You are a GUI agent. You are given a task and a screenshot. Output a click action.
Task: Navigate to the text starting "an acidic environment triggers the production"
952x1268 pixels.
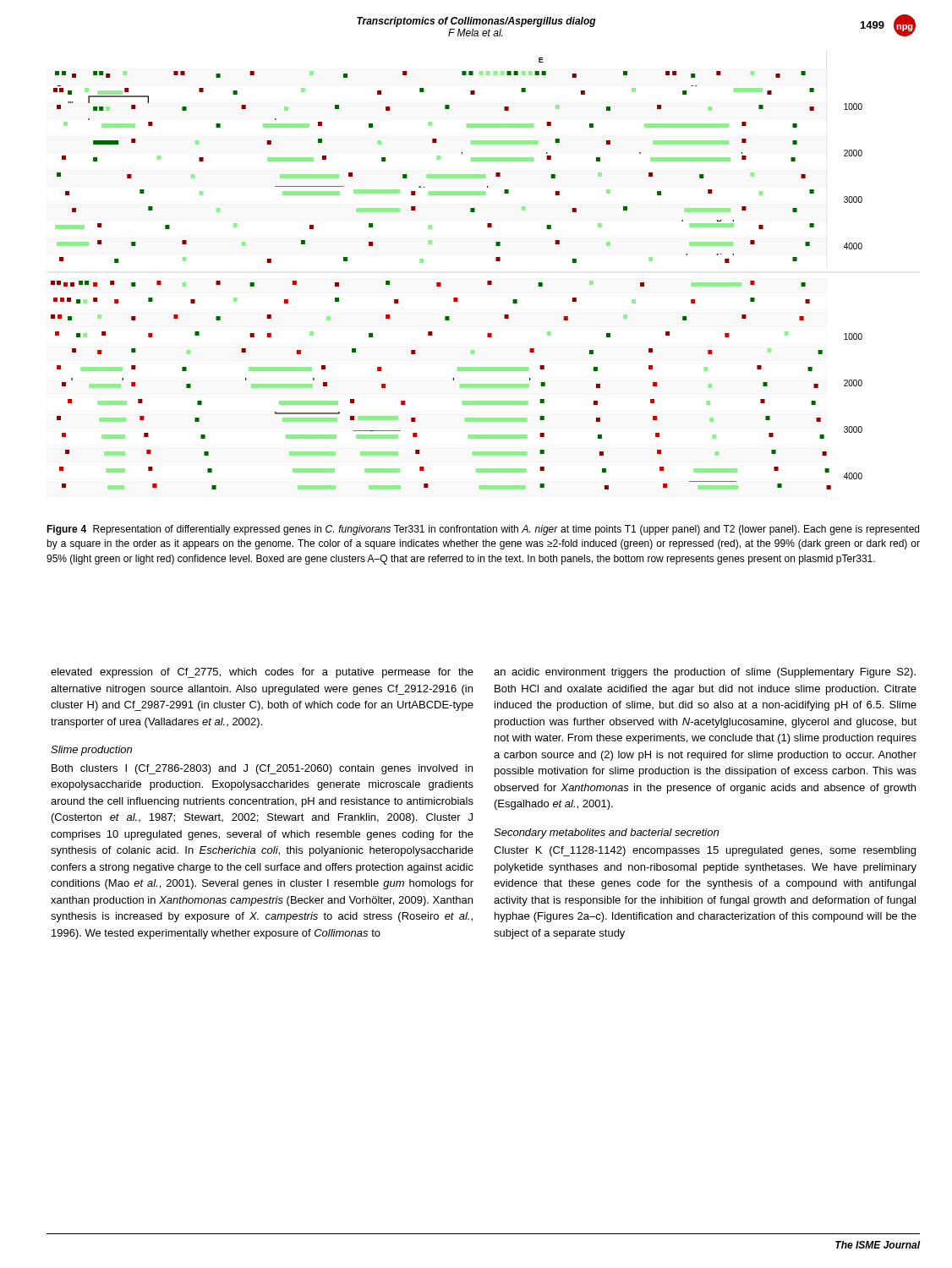coord(705,802)
